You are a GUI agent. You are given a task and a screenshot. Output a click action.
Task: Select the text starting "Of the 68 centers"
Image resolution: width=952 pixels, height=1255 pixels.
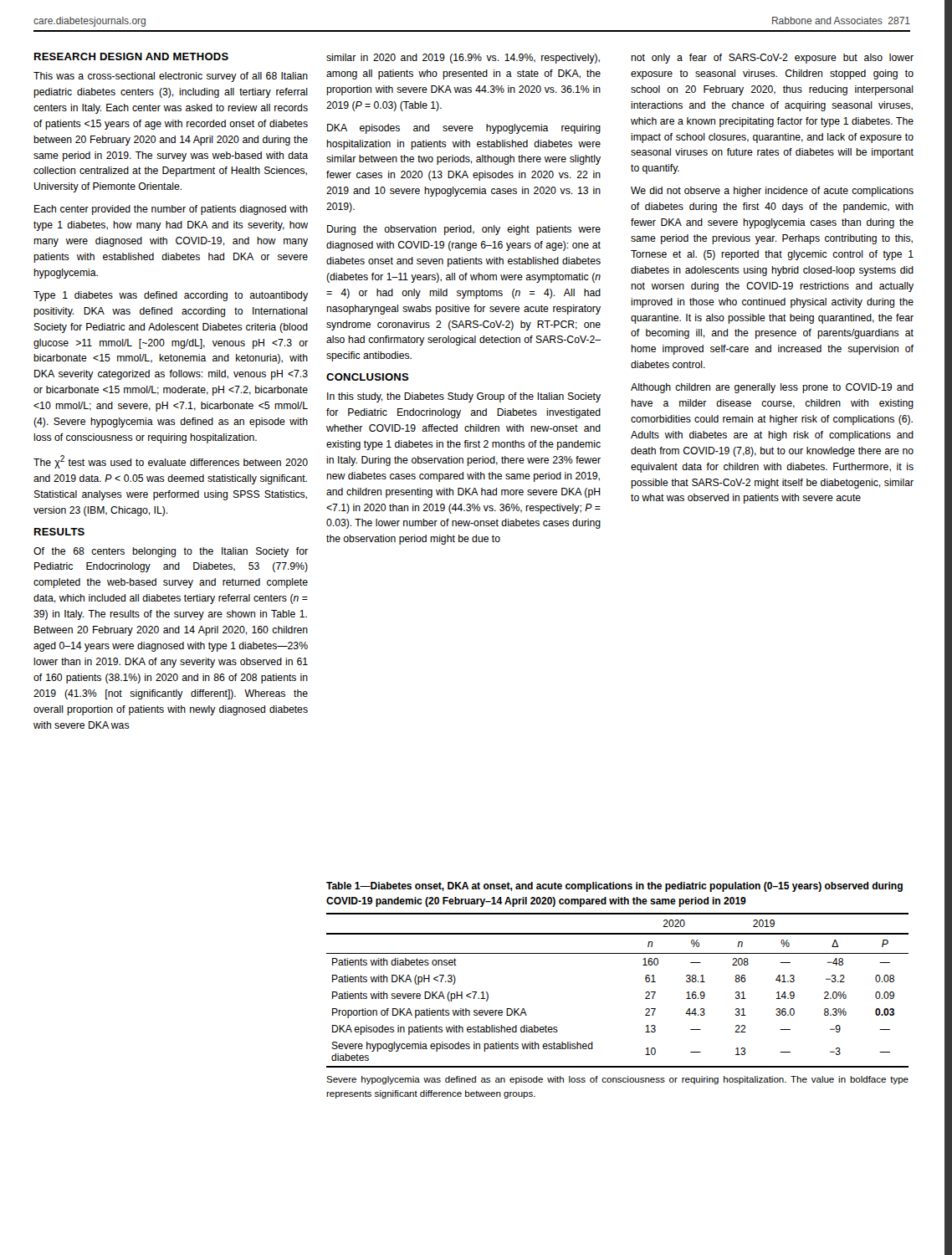pyautogui.click(x=171, y=638)
